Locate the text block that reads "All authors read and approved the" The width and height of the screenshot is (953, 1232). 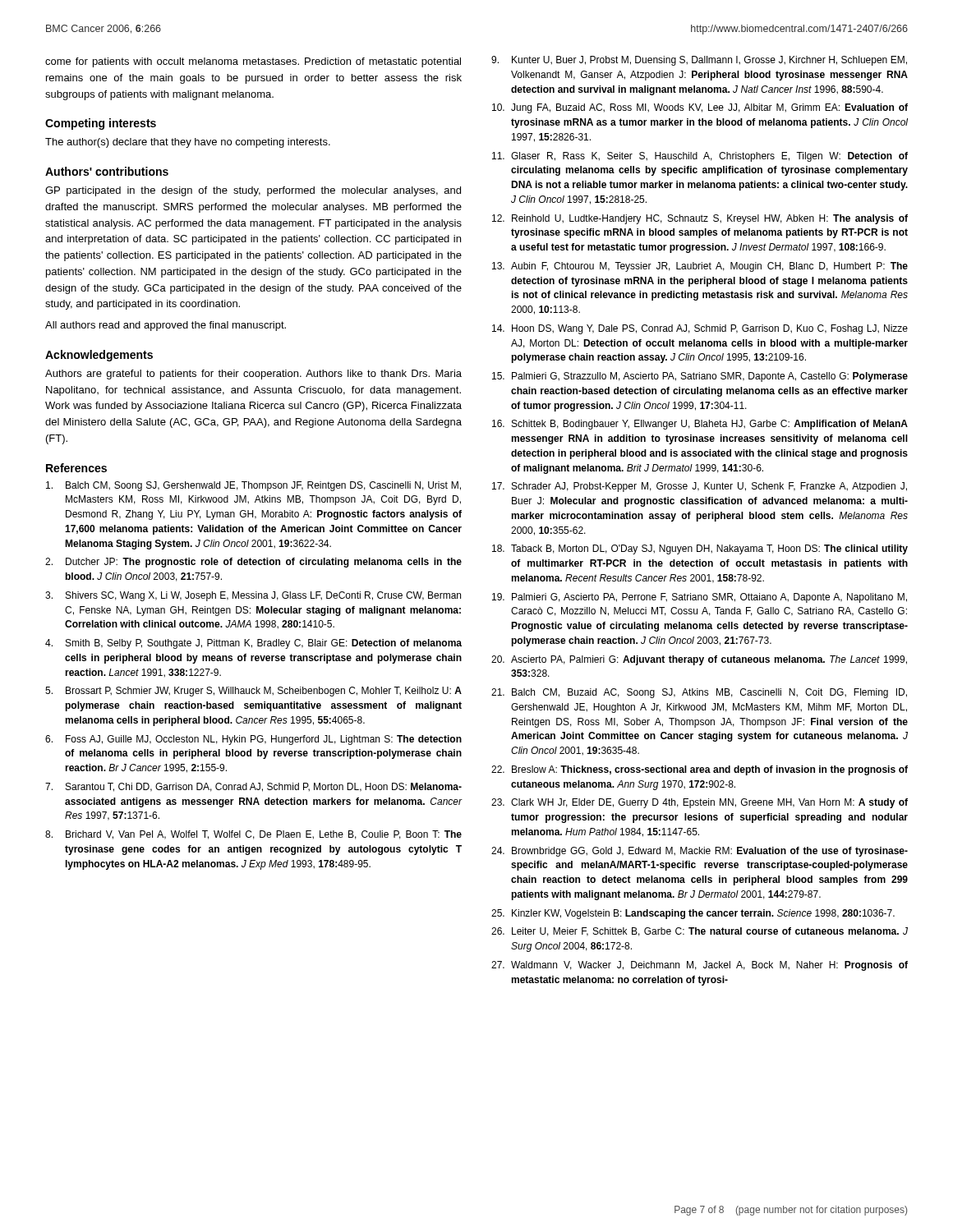(x=166, y=325)
